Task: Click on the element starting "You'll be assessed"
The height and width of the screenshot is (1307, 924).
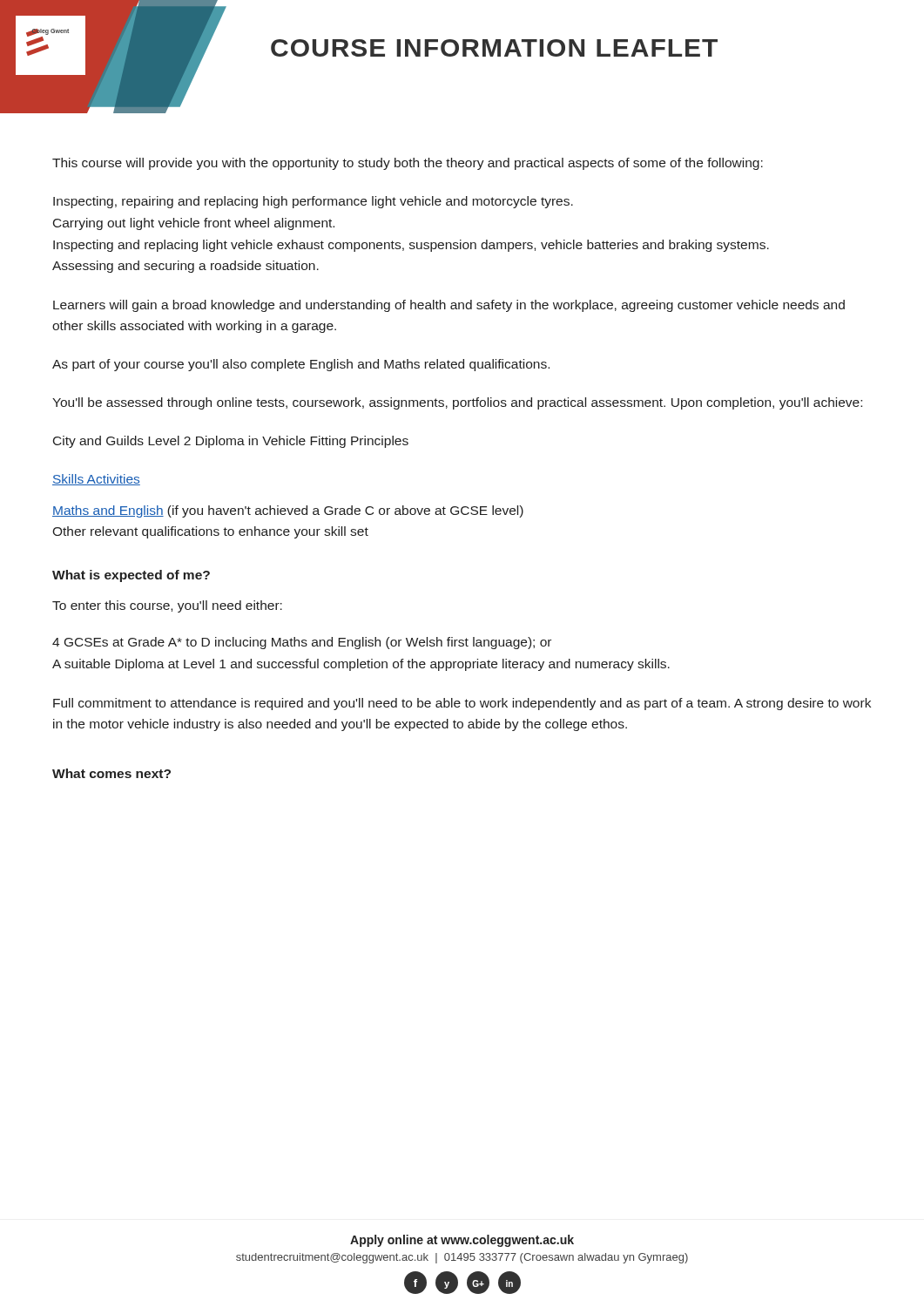Action: point(462,403)
